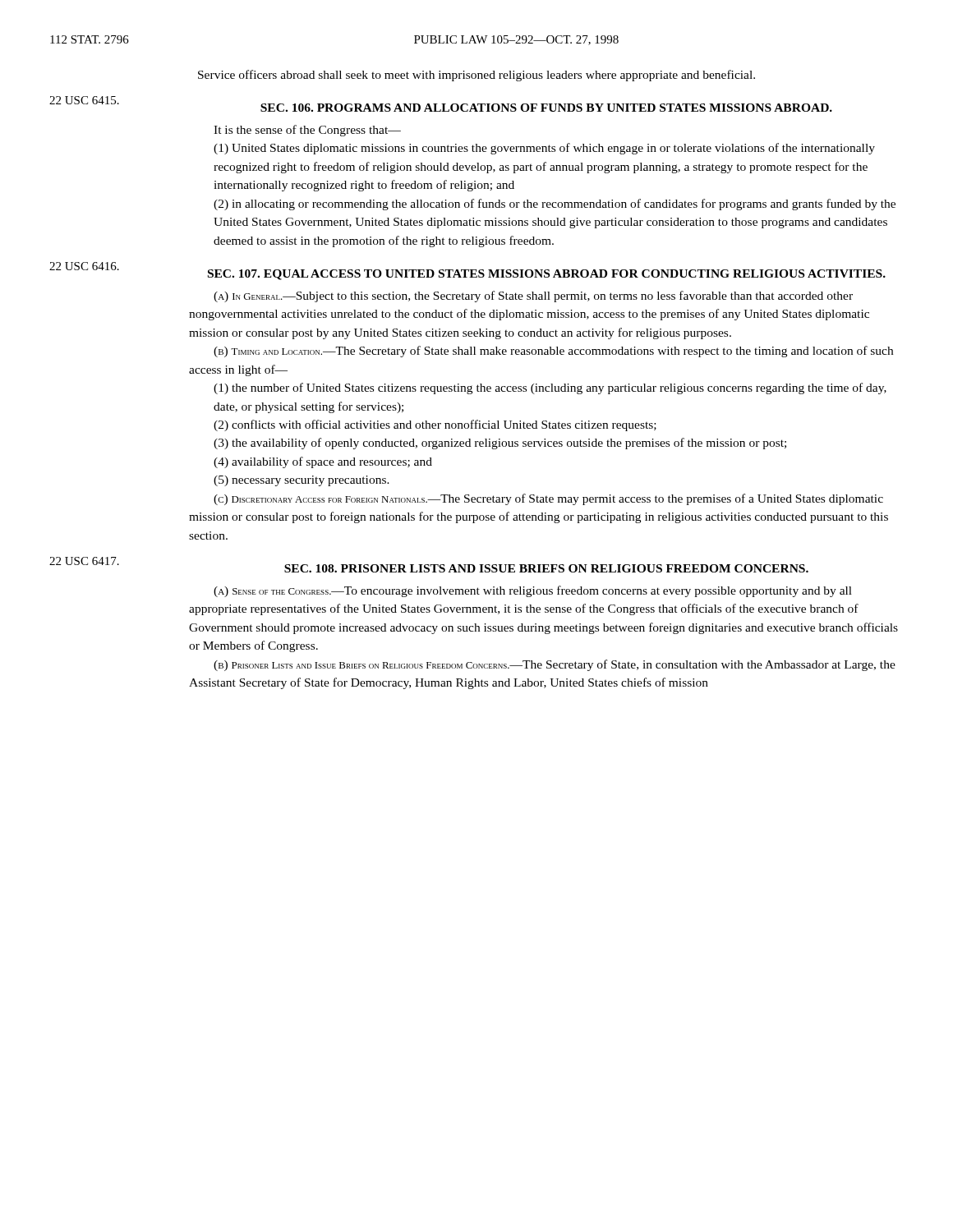953x1232 pixels.
Task: Navigate to the element starting "22 USC 6416."
Action: pos(84,266)
